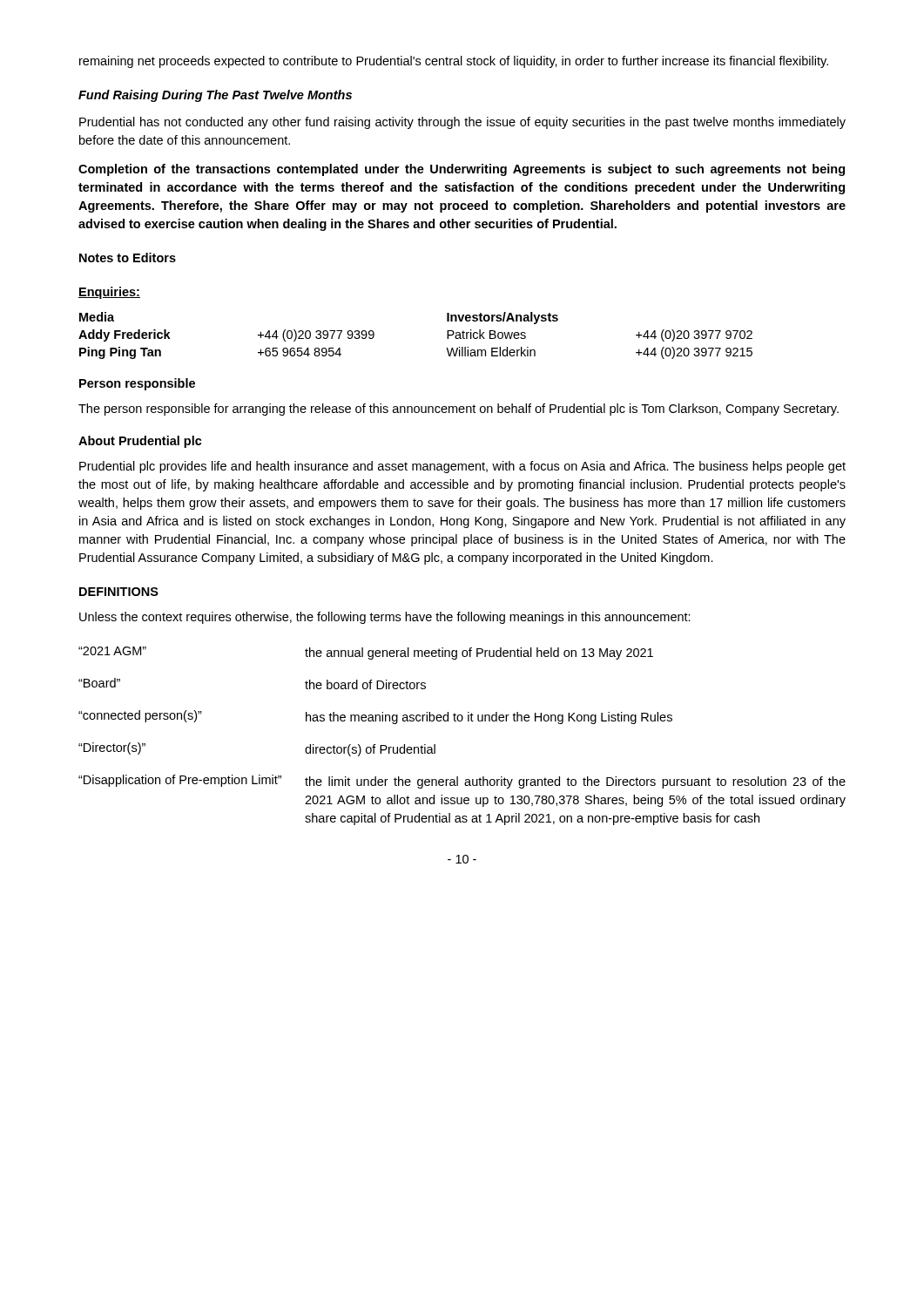The image size is (924, 1307).
Task: Where does it say "Notes to Editors"?
Action: [x=128, y=257]
